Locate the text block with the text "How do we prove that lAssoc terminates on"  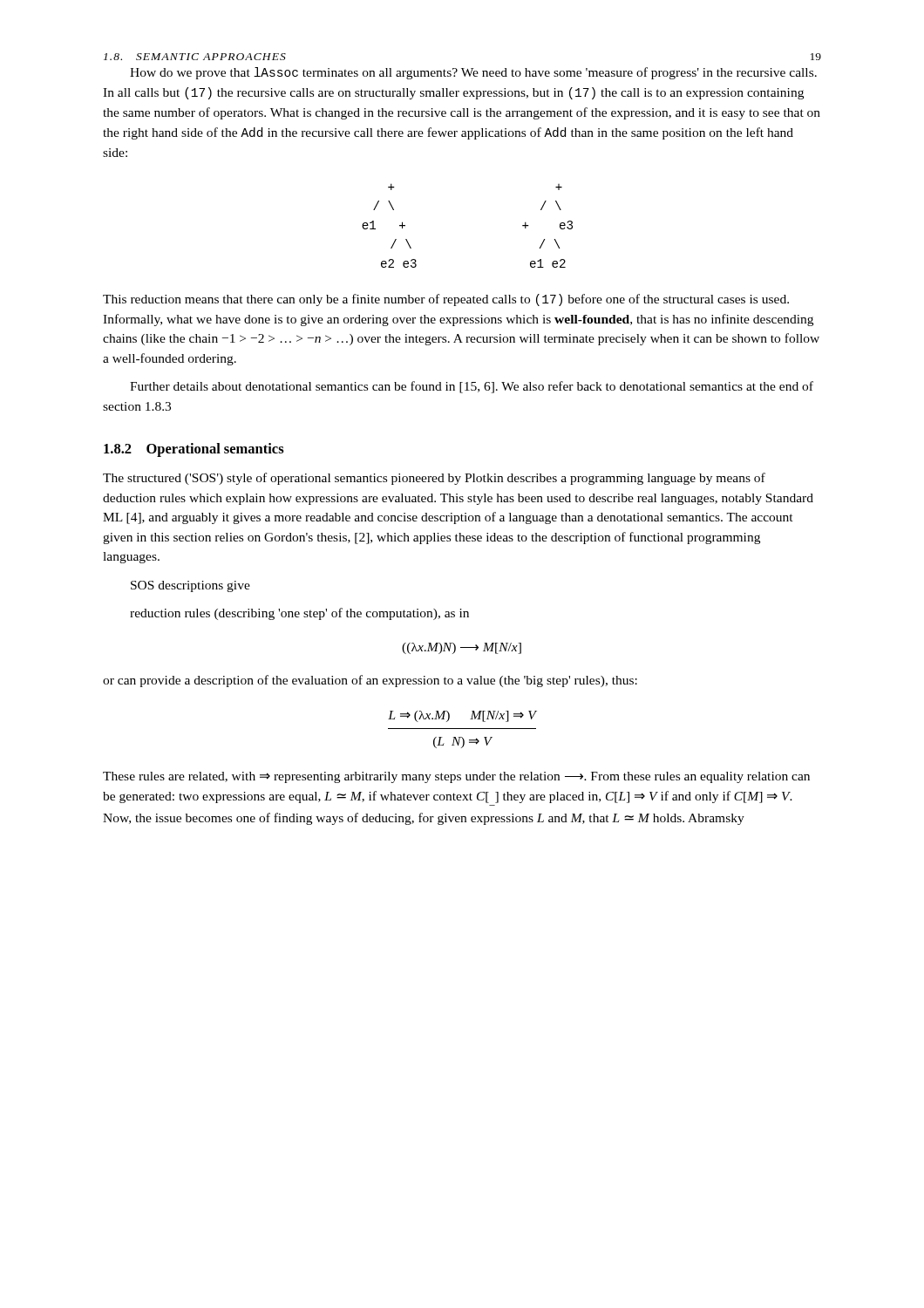[462, 112]
